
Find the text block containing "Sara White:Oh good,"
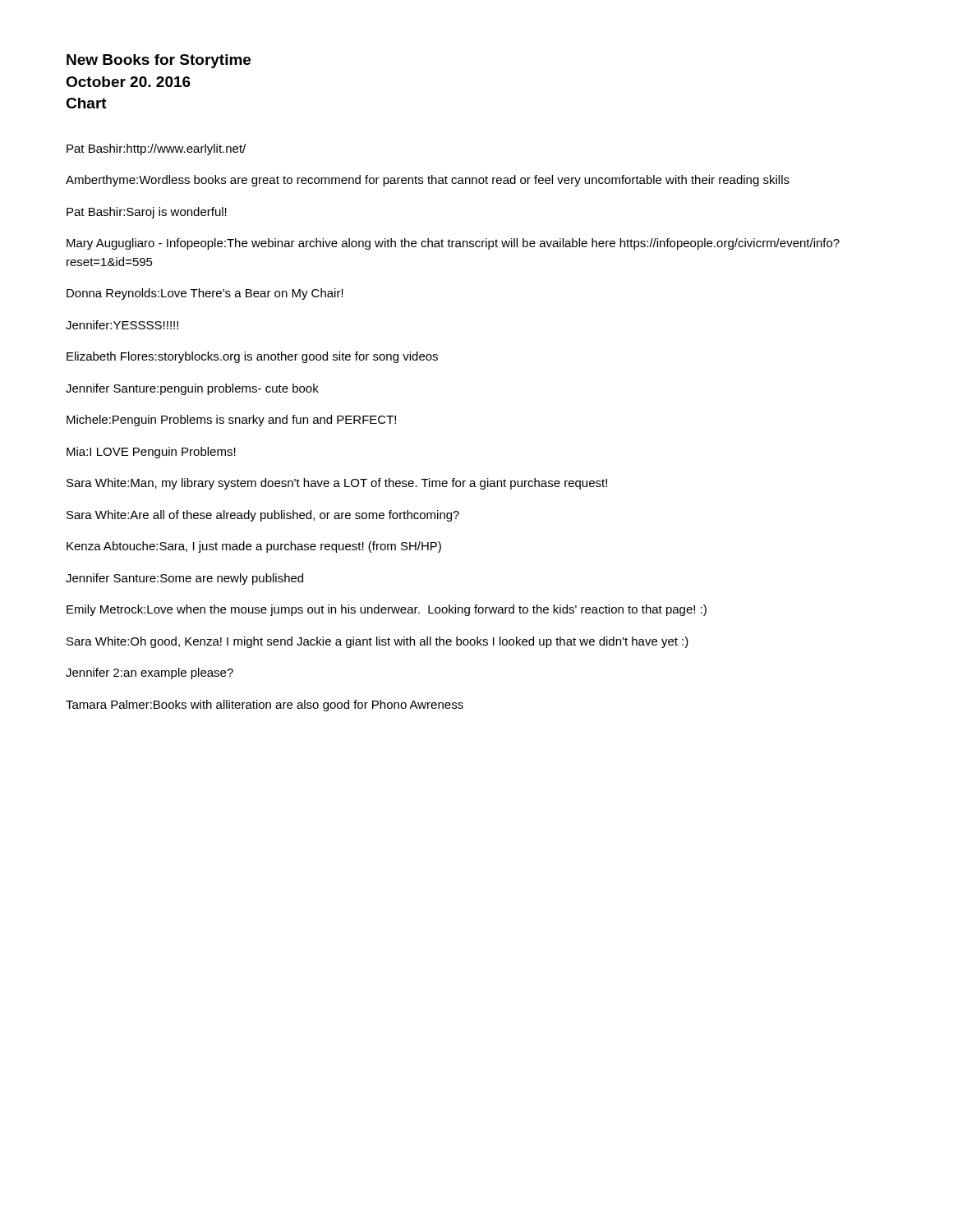tap(377, 641)
